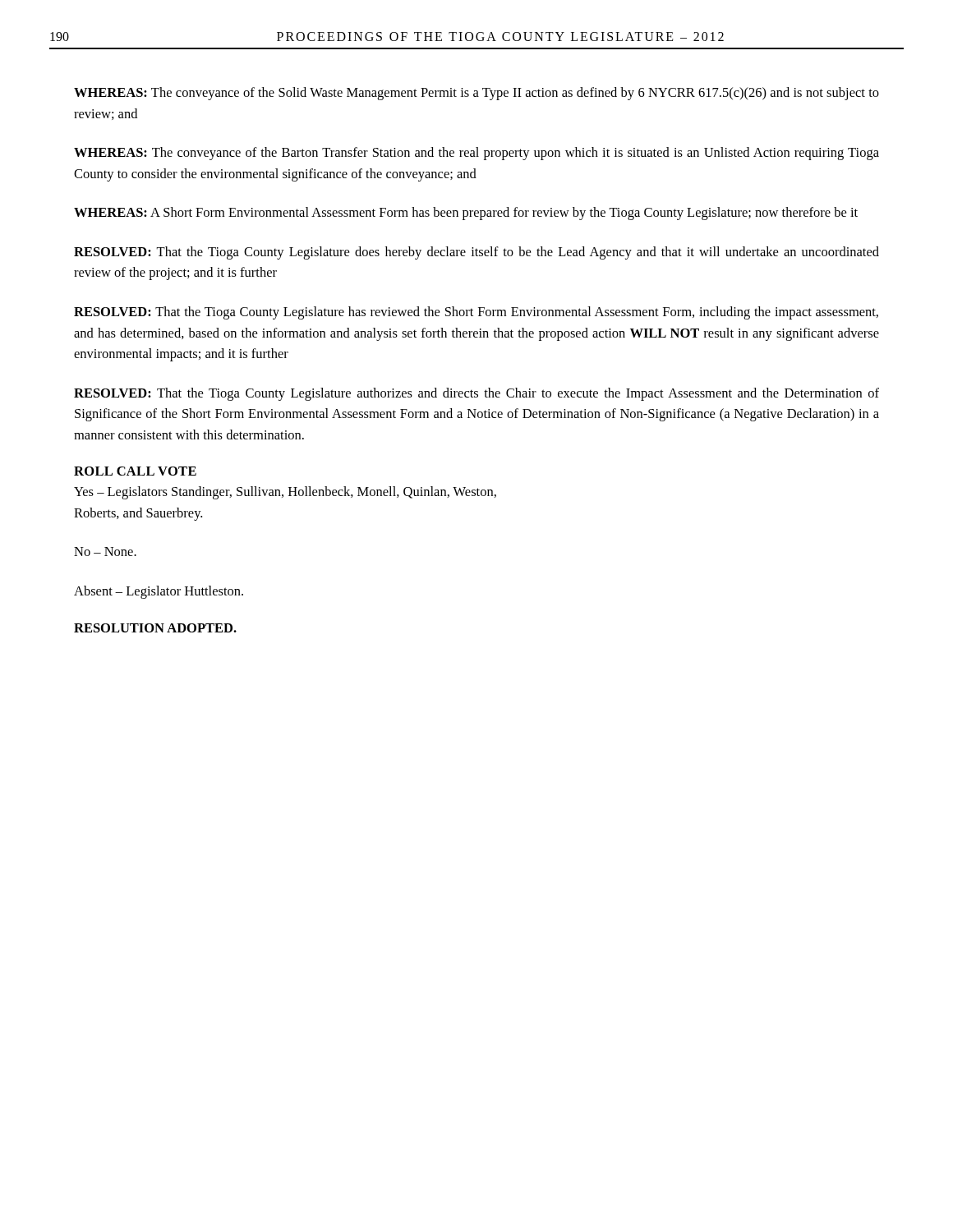Locate the region starting "Absent – Legislator Huttleston."
953x1232 pixels.
point(159,591)
